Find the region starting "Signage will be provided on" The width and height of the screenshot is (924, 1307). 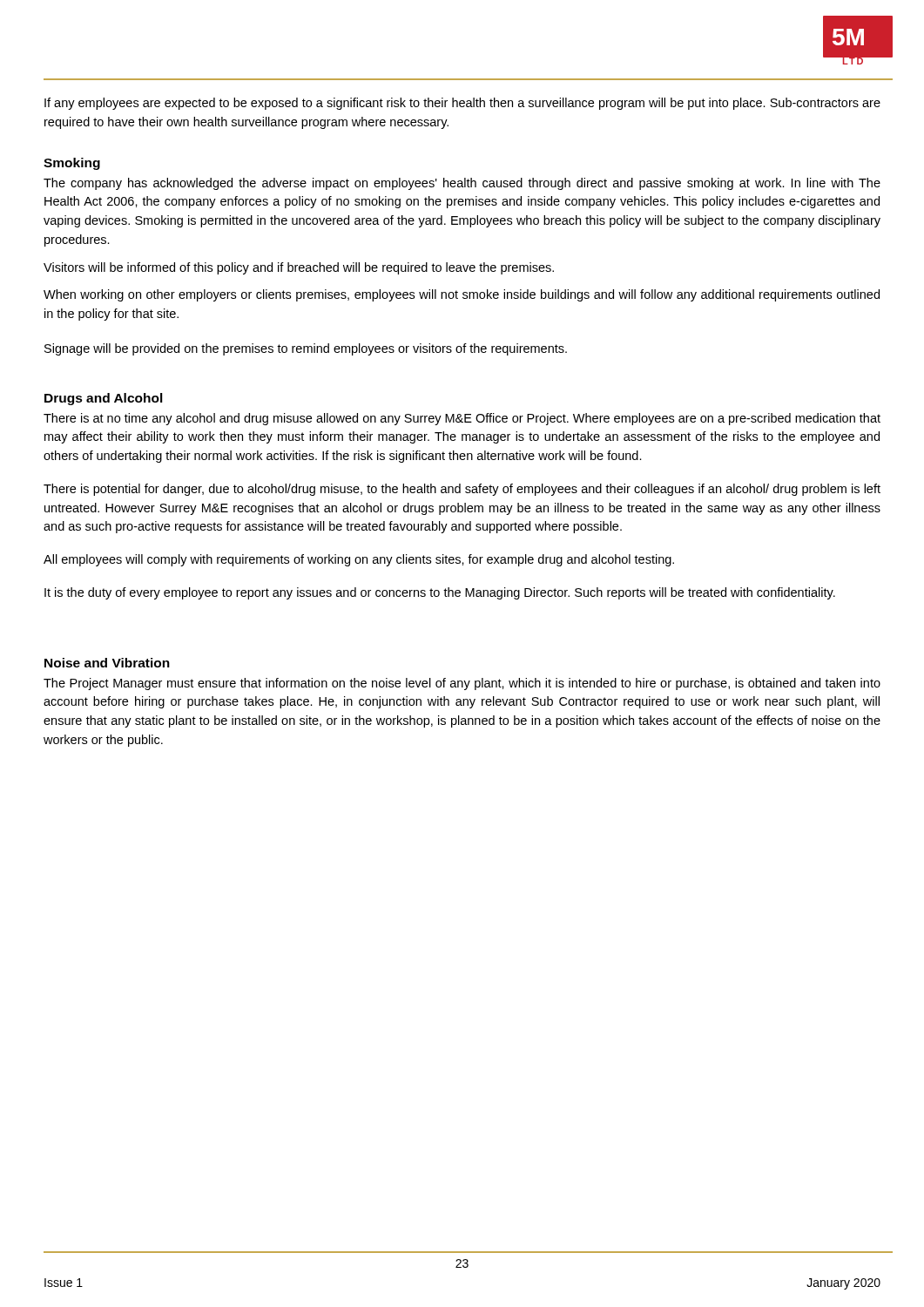coord(306,348)
